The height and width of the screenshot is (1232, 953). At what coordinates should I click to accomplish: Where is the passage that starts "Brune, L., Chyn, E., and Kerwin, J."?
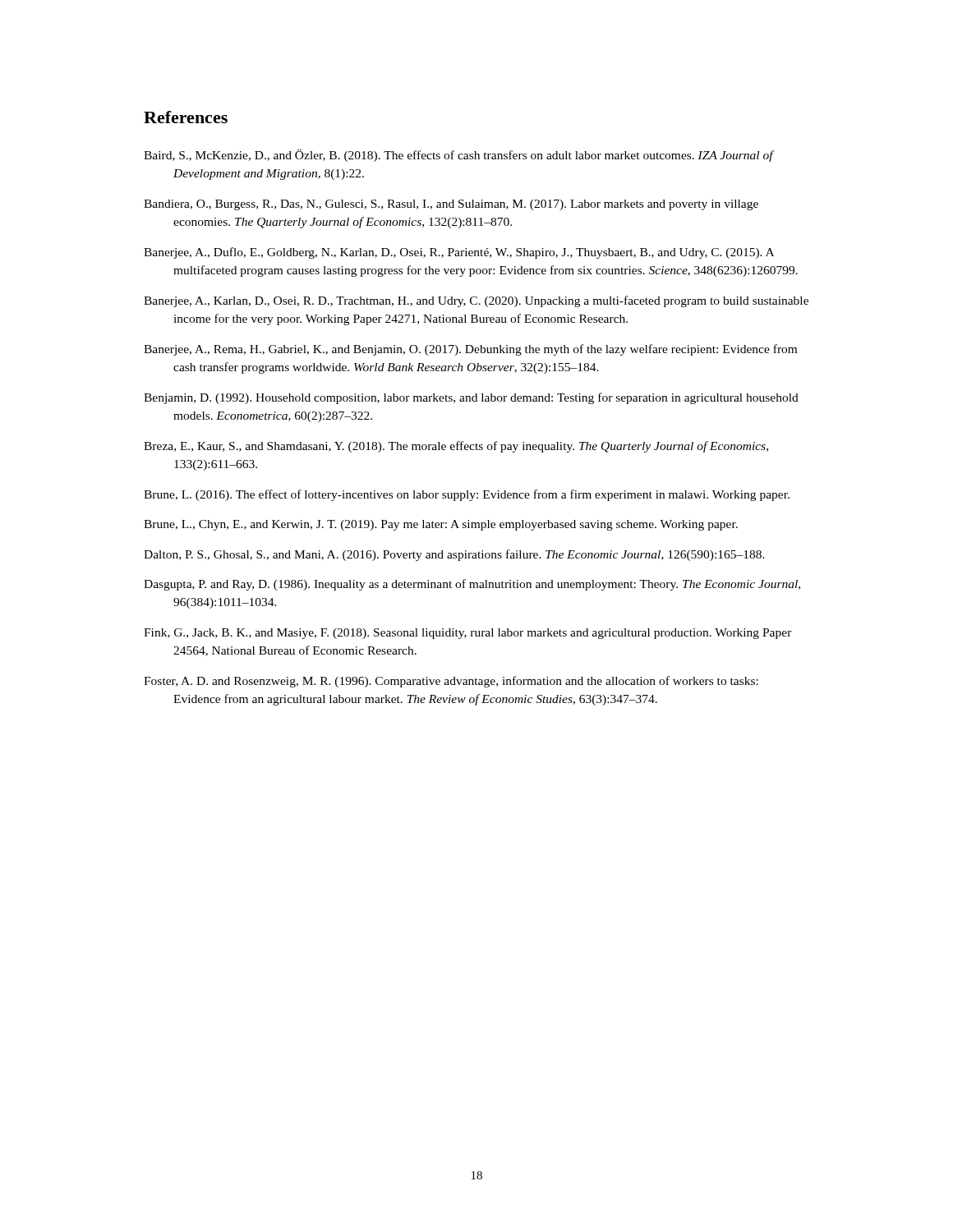(441, 524)
